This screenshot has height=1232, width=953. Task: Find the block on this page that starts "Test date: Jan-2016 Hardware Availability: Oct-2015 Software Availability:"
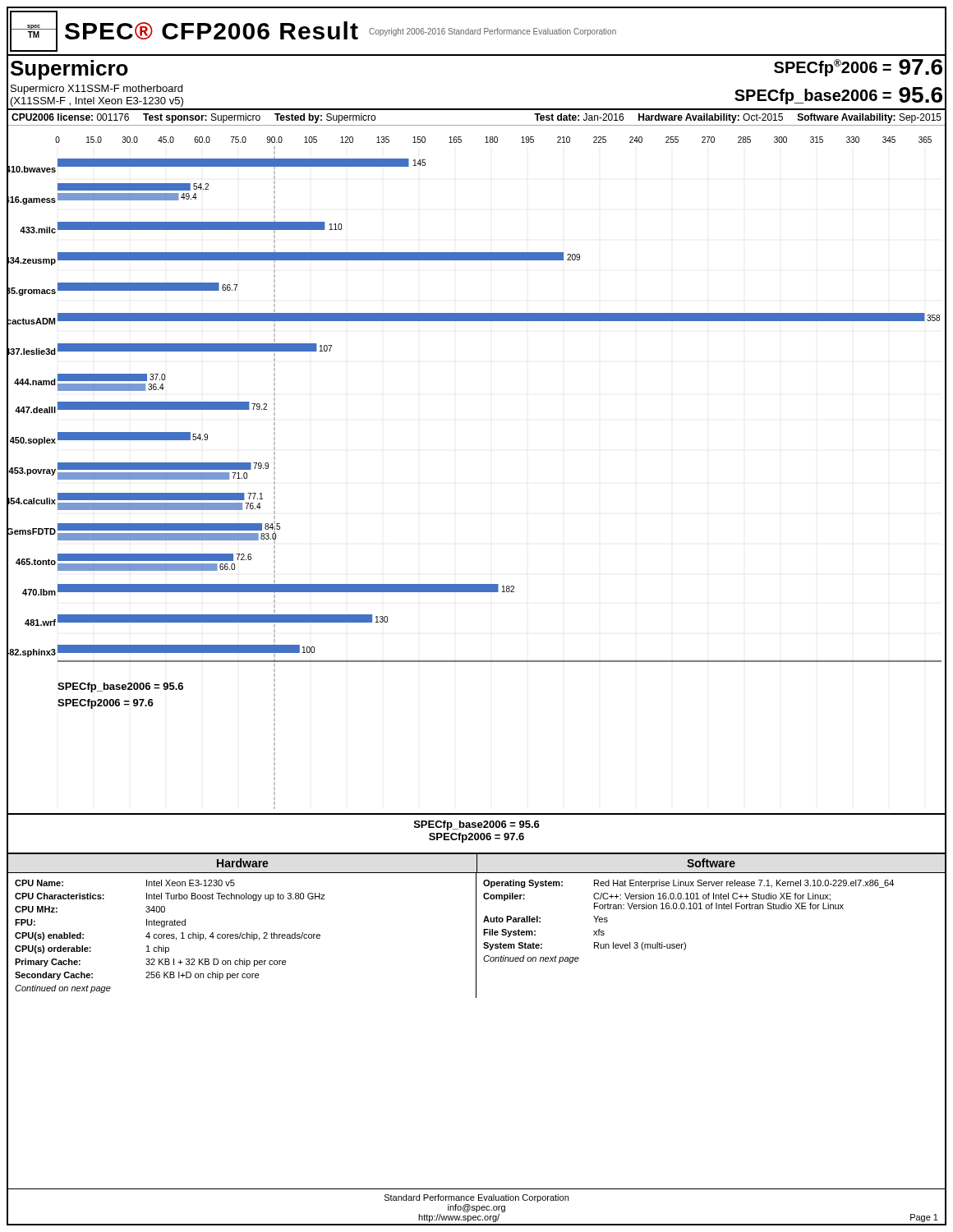[738, 117]
